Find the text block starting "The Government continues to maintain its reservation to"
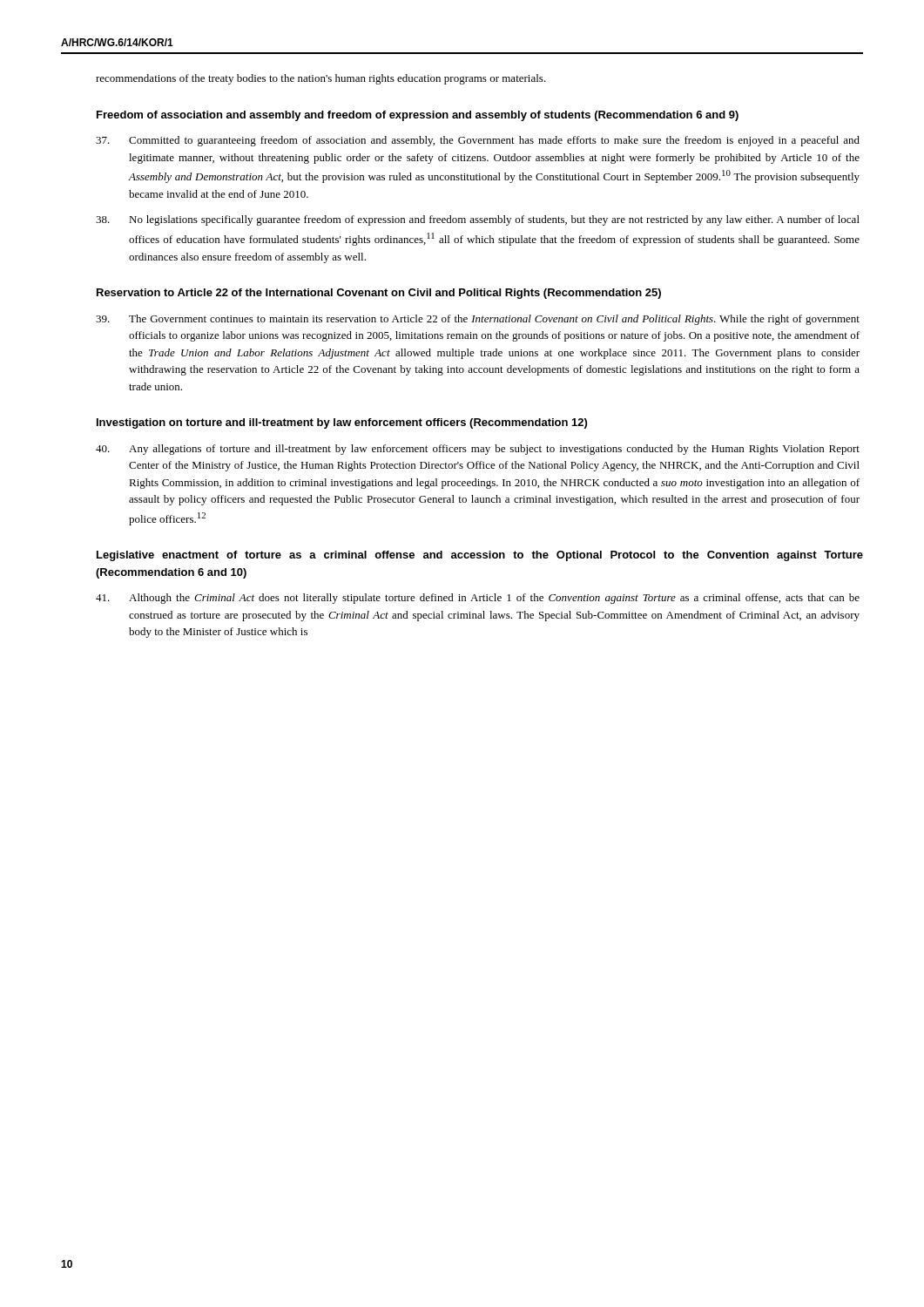 [x=479, y=352]
